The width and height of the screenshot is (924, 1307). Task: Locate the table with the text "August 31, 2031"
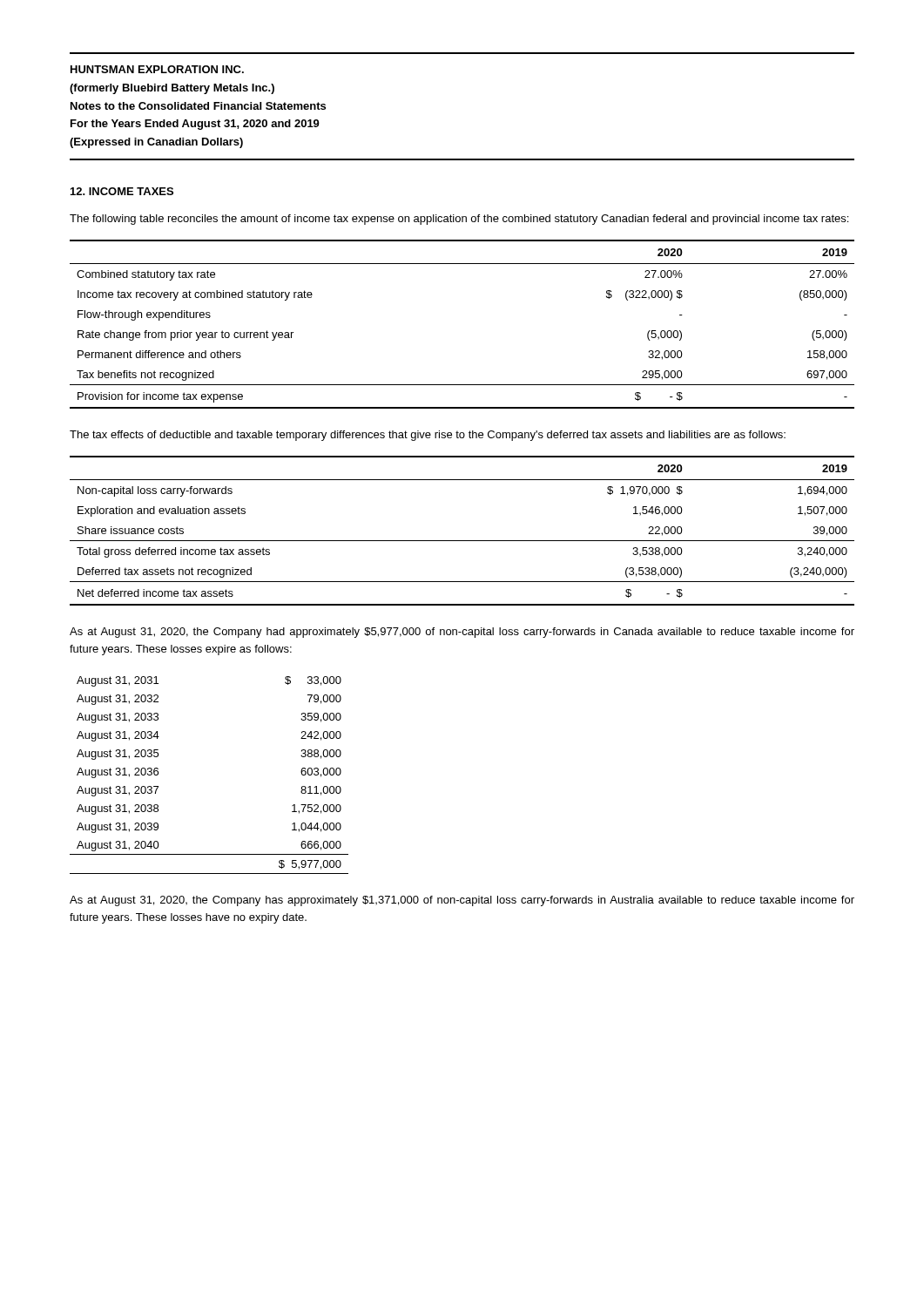(462, 772)
